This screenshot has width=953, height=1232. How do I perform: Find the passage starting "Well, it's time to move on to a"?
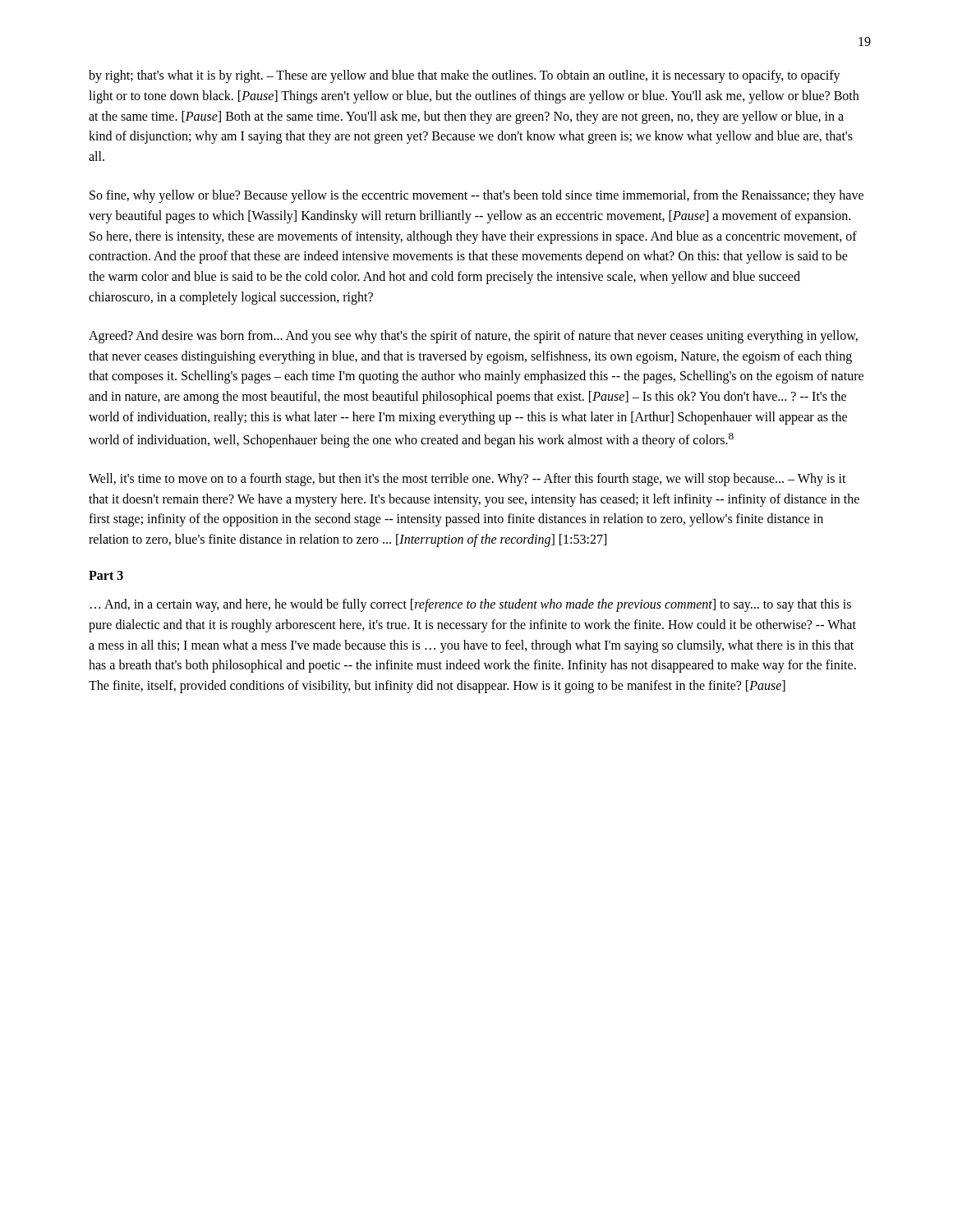click(x=474, y=509)
